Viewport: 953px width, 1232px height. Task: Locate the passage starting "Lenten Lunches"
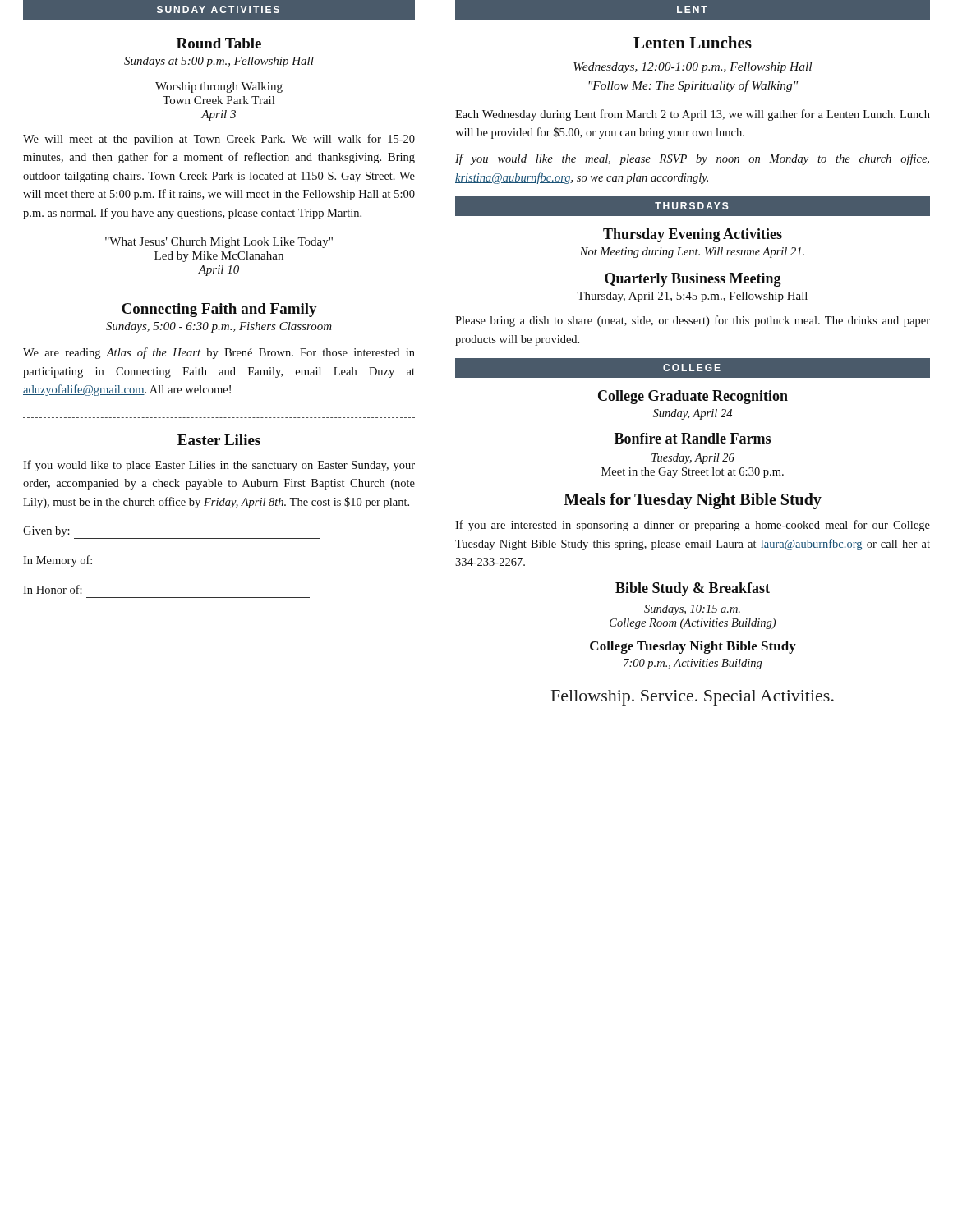pyautogui.click(x=693, y=43)
